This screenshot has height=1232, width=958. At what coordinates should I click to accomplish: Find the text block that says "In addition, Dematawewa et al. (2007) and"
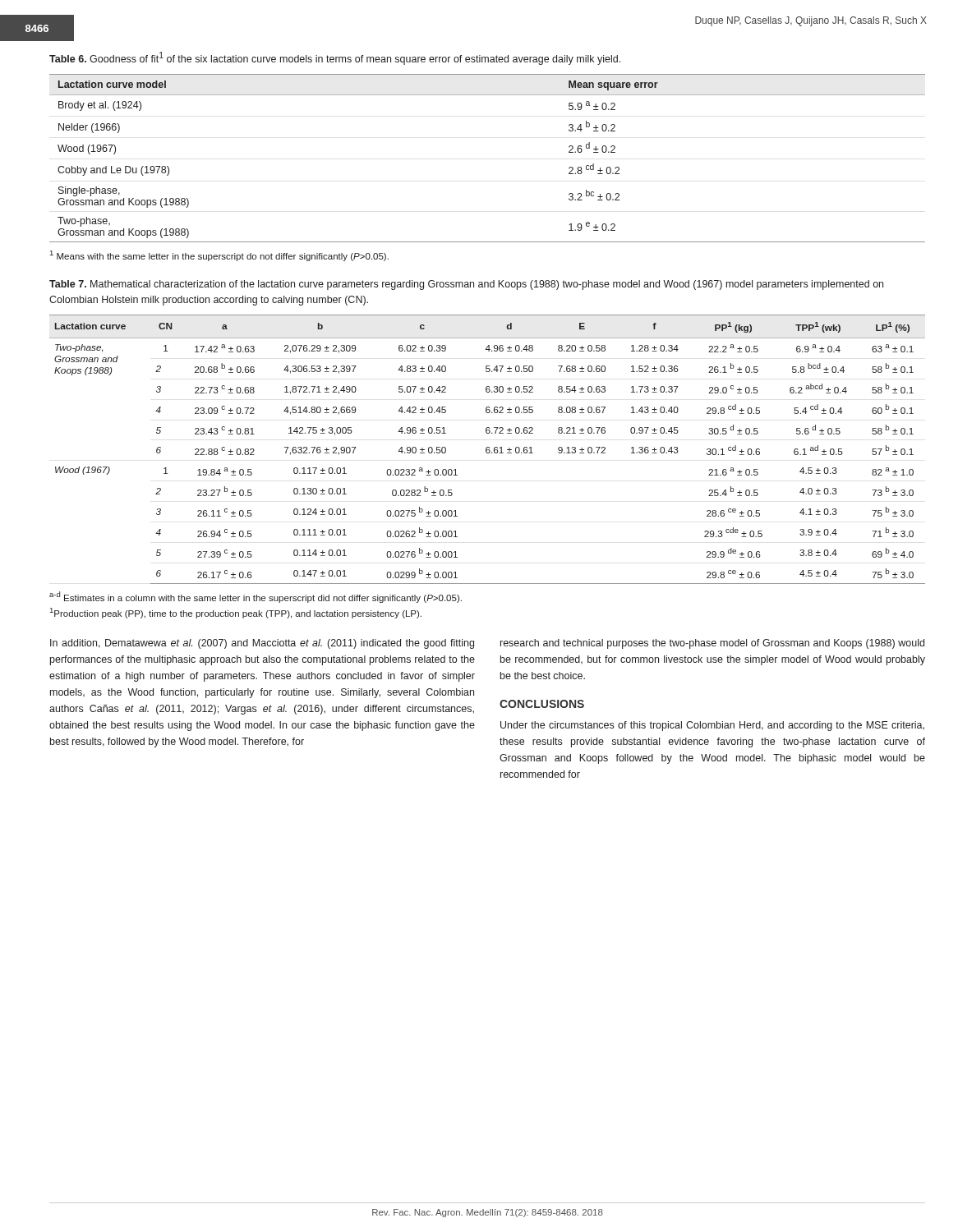(262, 692)
